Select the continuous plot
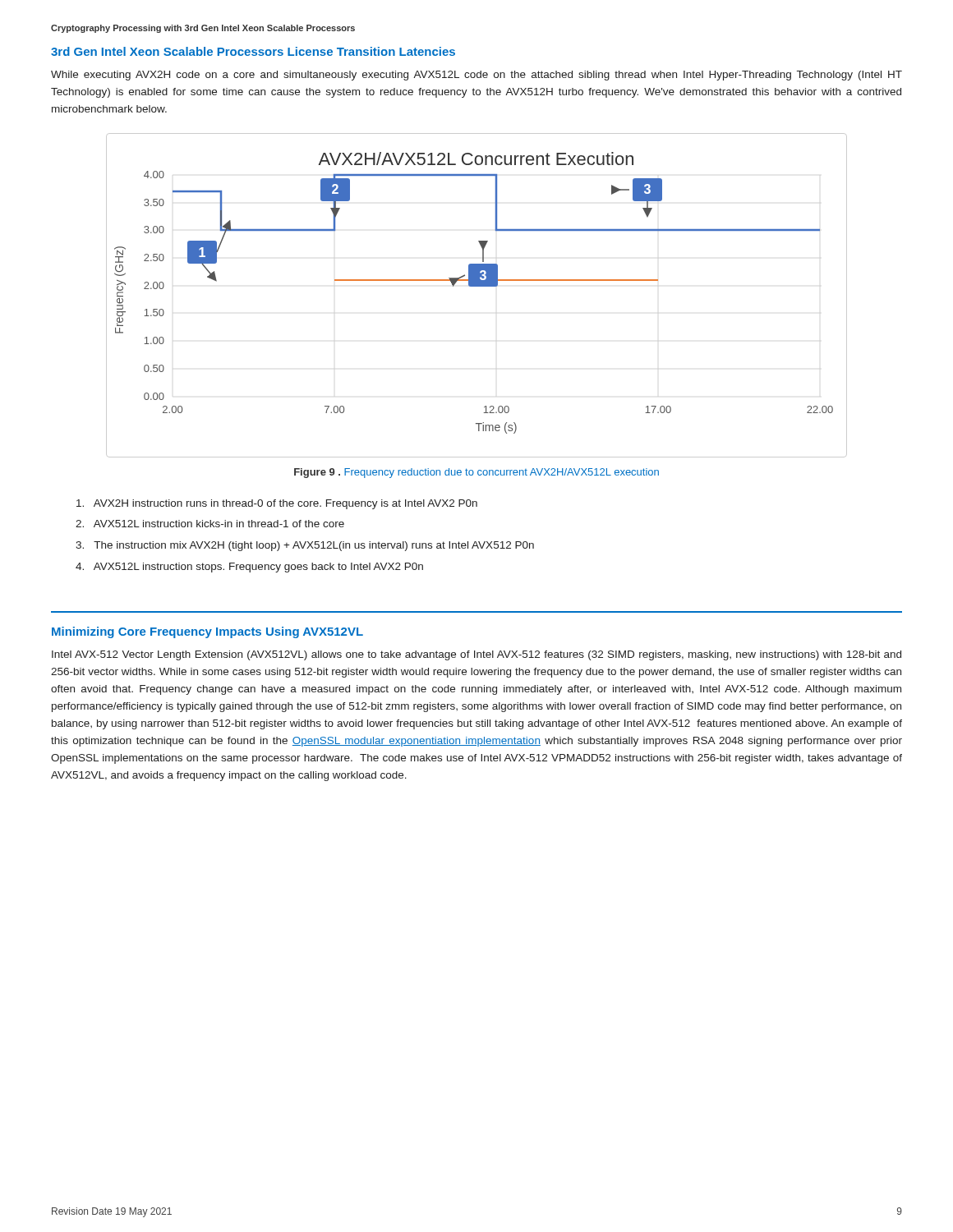953x1232 pixels. [476, 295]
